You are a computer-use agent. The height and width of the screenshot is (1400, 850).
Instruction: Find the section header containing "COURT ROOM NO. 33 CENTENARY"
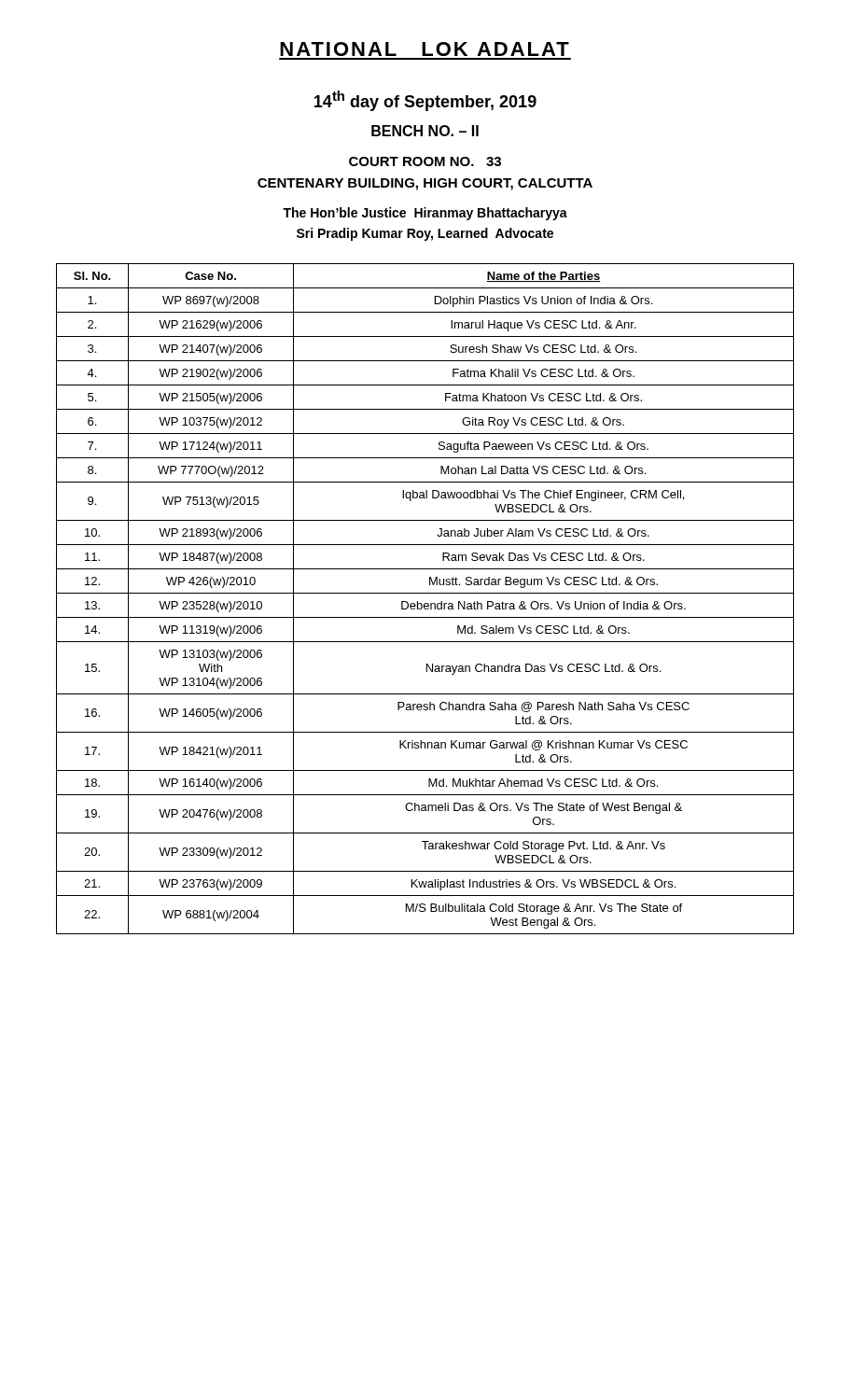point(425,172)
